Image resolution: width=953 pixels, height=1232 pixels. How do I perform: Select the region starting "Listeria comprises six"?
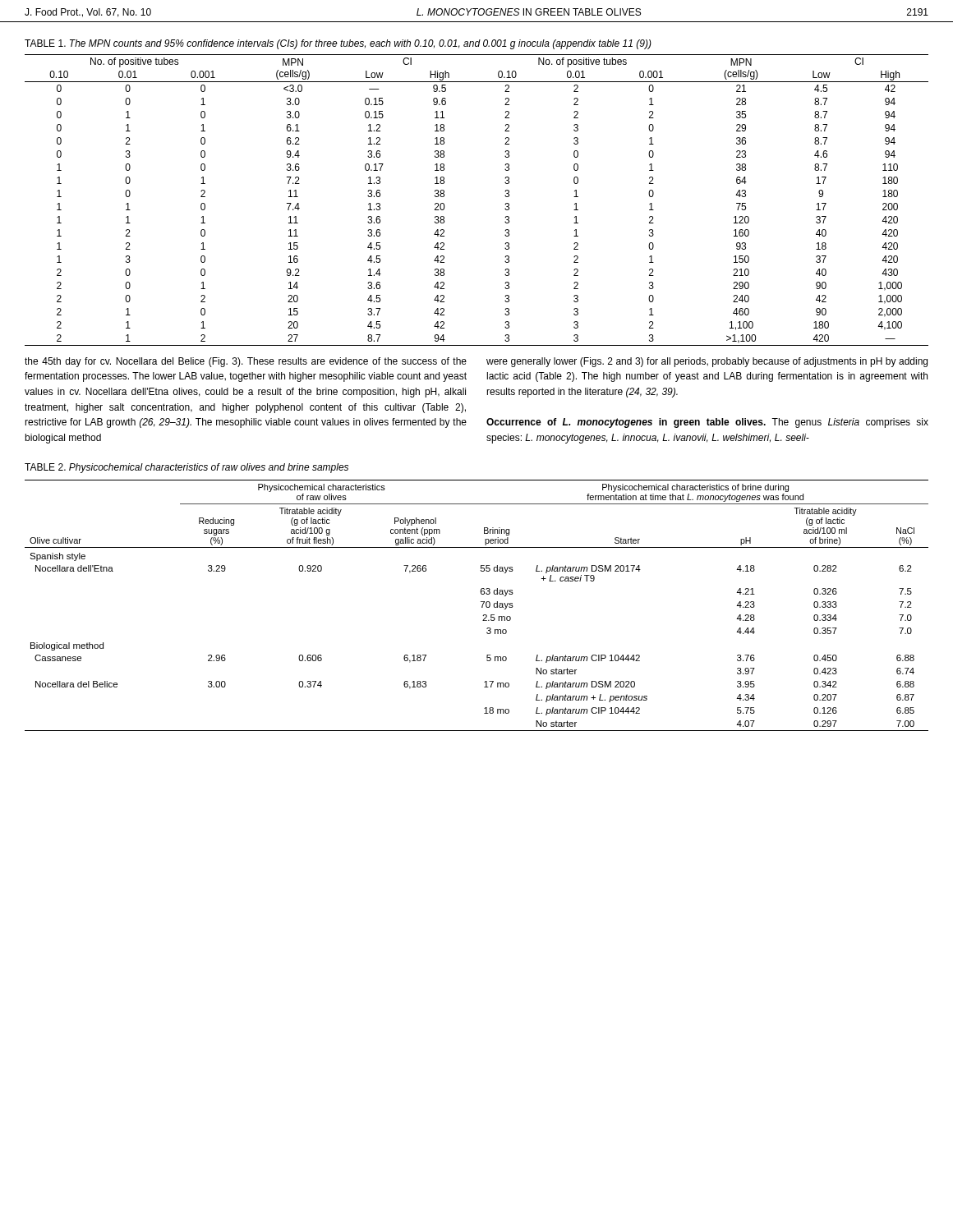(x=707, y=430)
